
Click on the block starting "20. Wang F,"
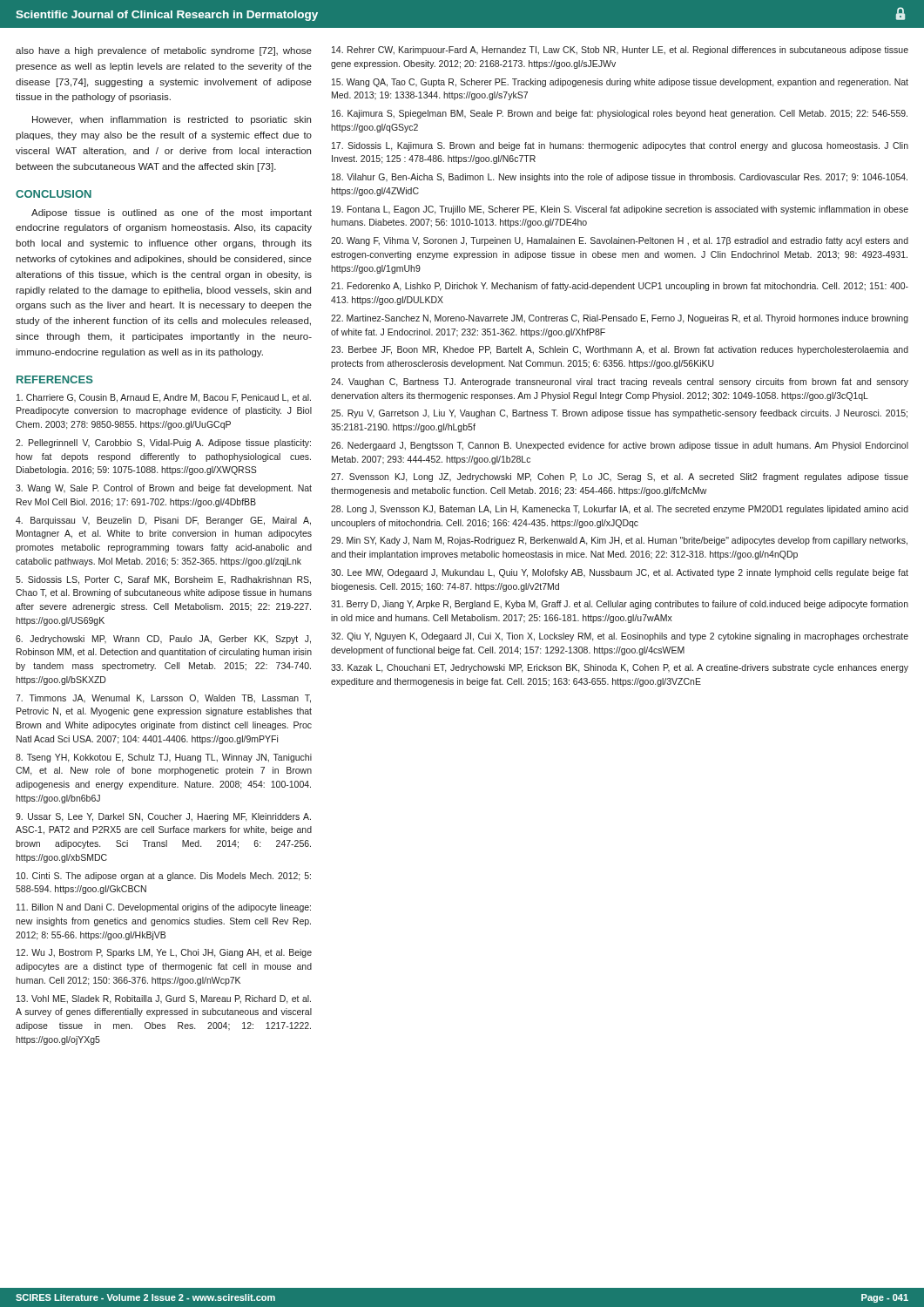[x=620, y=254]
